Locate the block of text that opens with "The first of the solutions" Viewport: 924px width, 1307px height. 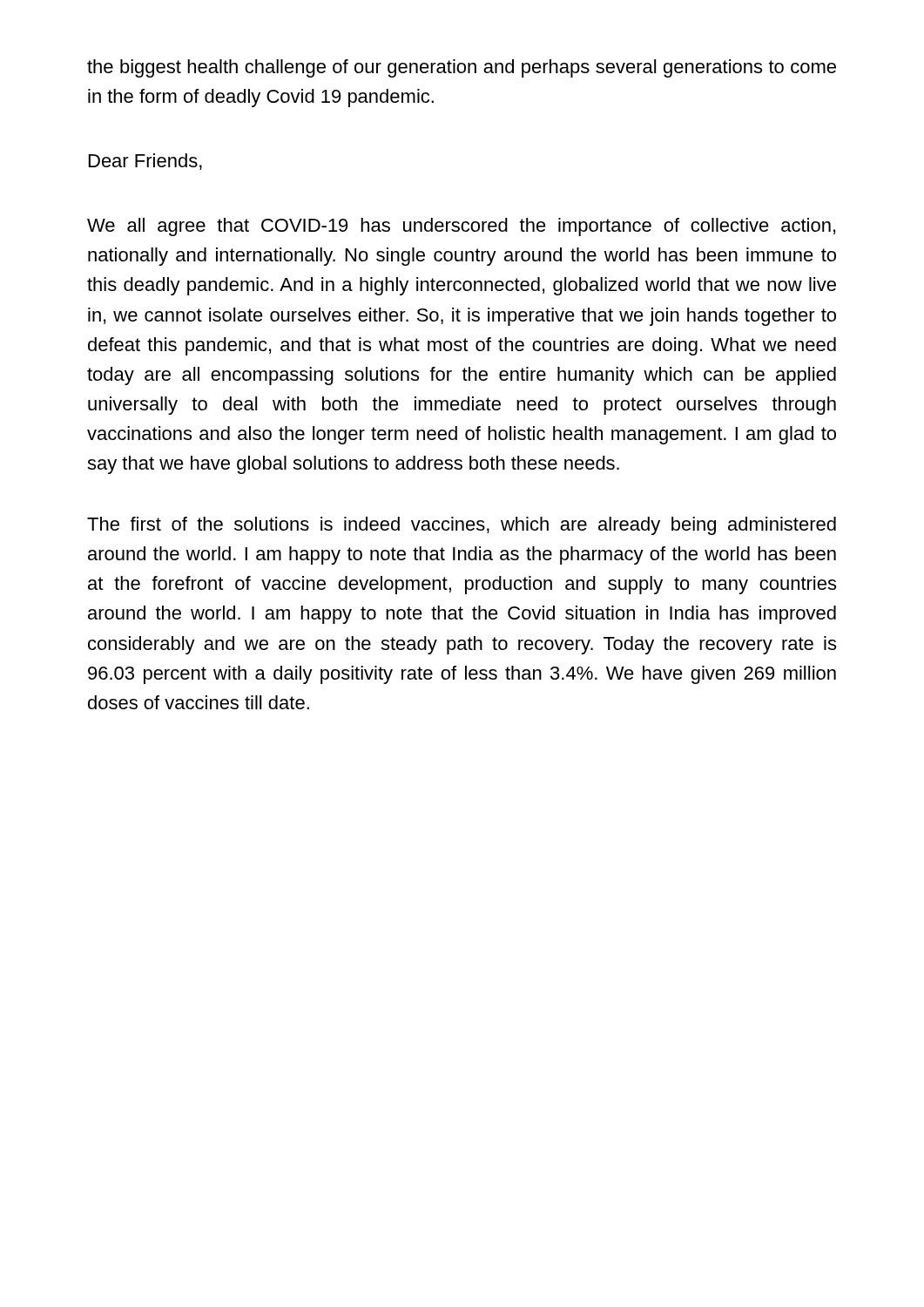462,613
